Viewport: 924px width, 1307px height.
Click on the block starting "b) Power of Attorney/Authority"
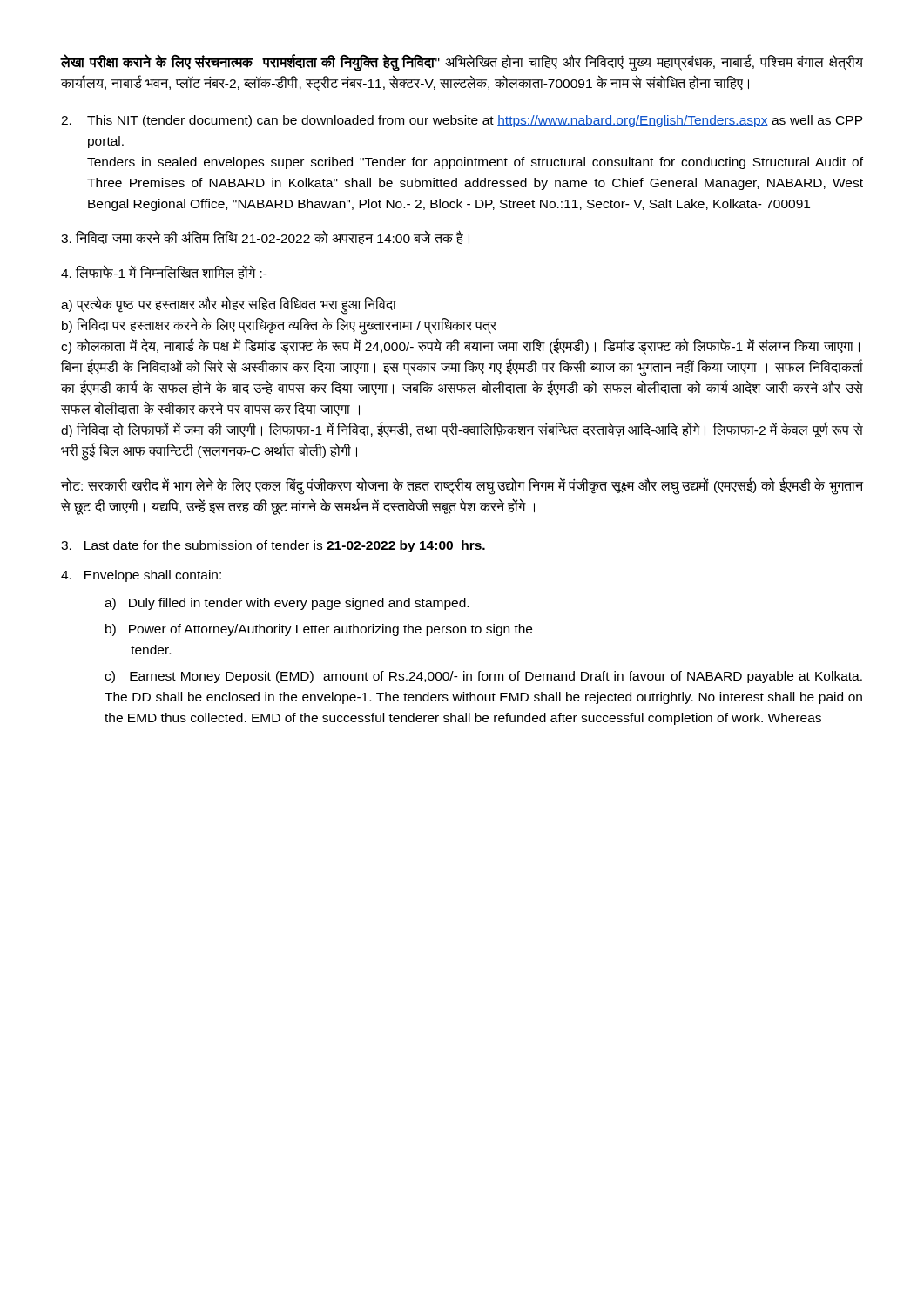coord(319,639)
